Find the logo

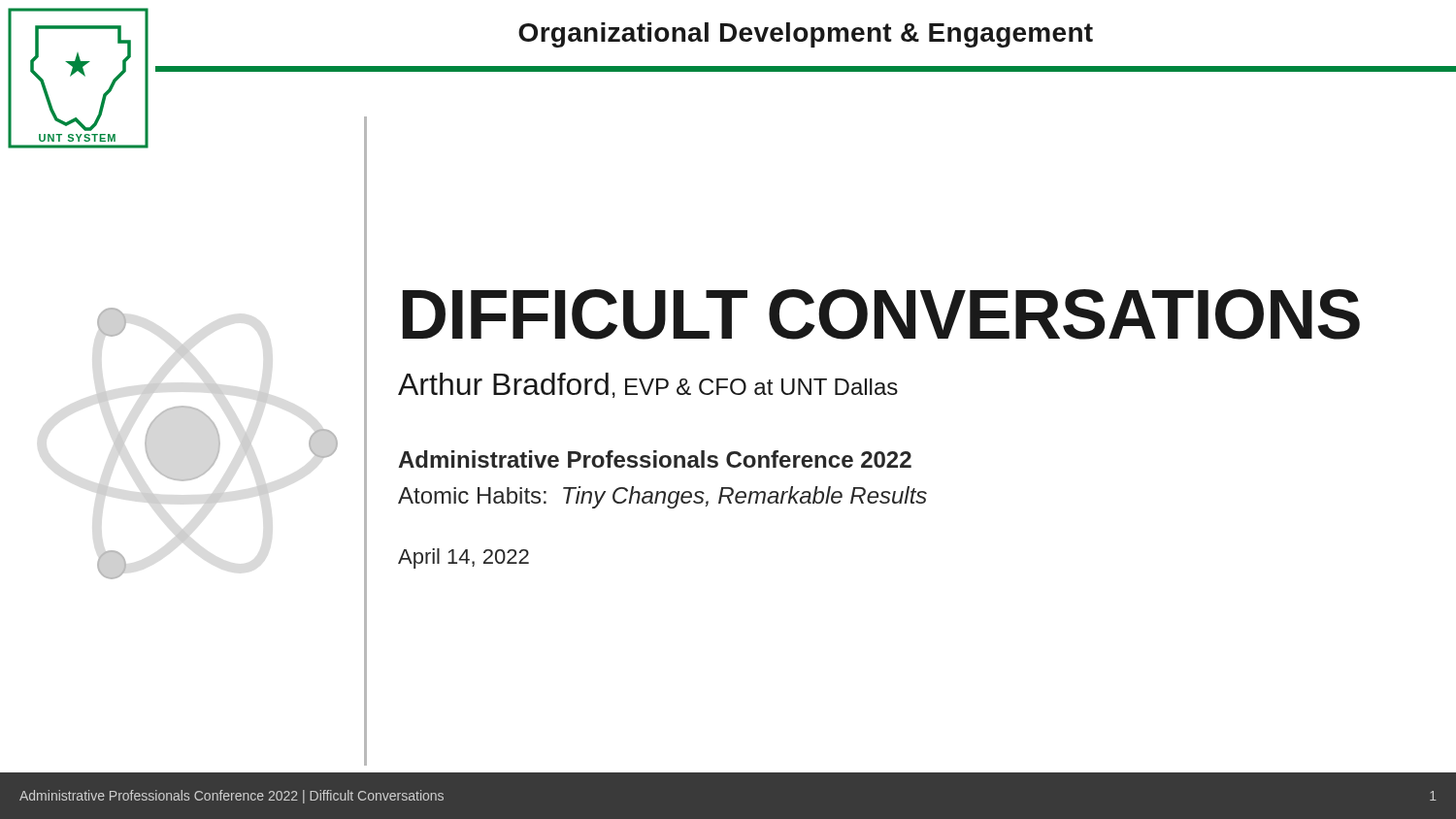pyautogui.click(x=78, y=78)
